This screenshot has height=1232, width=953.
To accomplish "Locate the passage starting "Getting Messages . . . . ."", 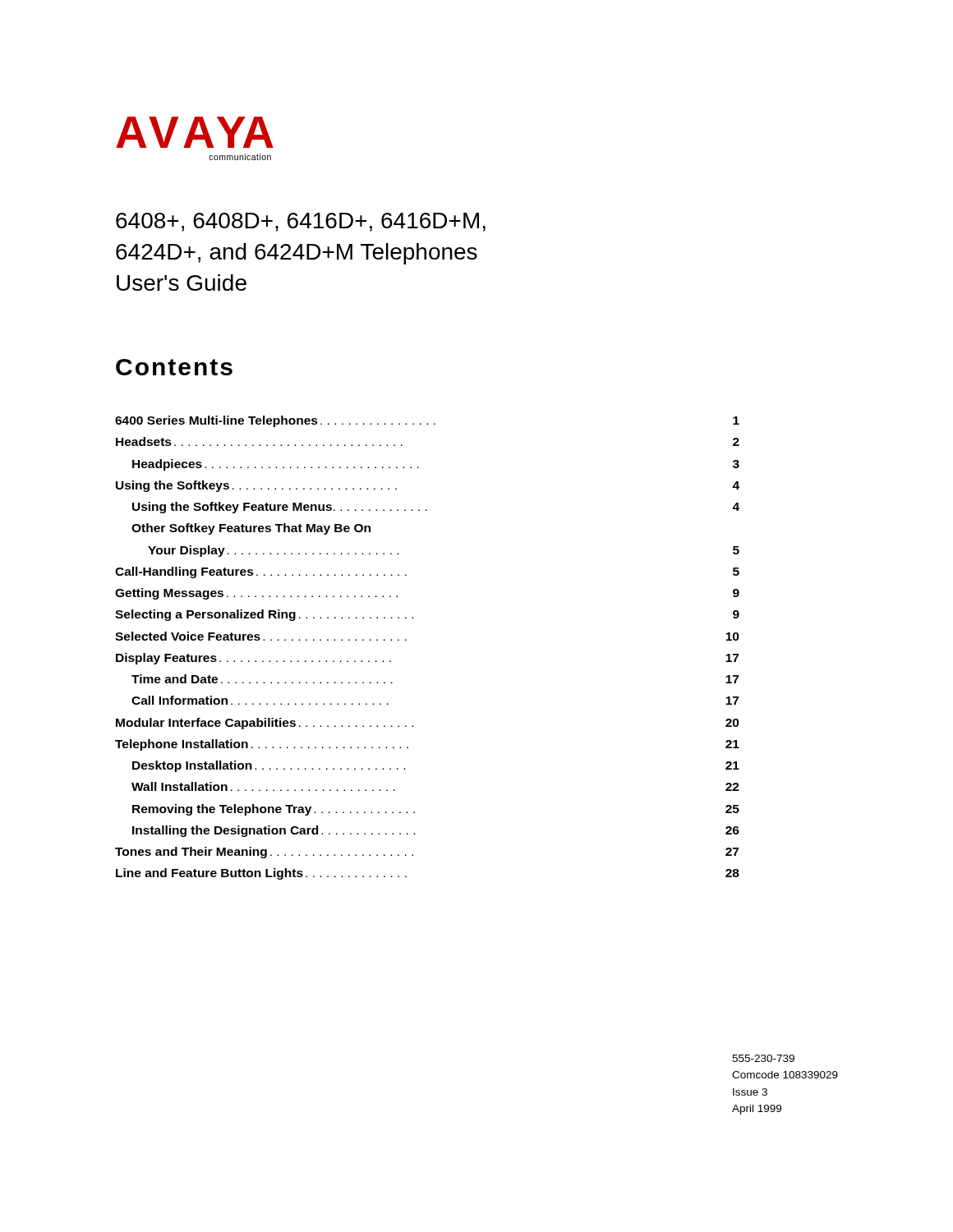I will 168,593.
